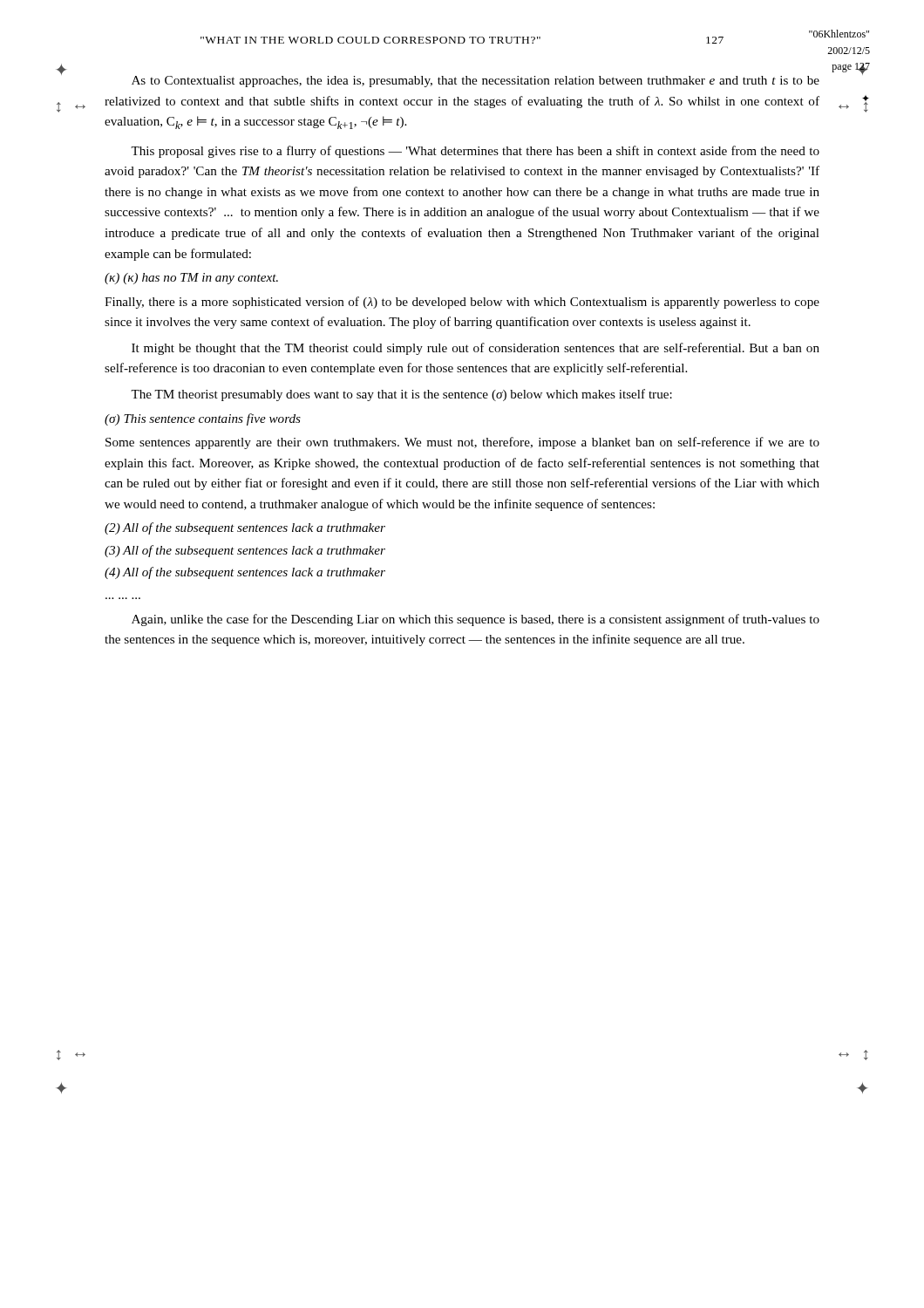
Task: Click on the list item that says "(4) All of the subsequent sentences lack"
Action: tap(245, 573)
